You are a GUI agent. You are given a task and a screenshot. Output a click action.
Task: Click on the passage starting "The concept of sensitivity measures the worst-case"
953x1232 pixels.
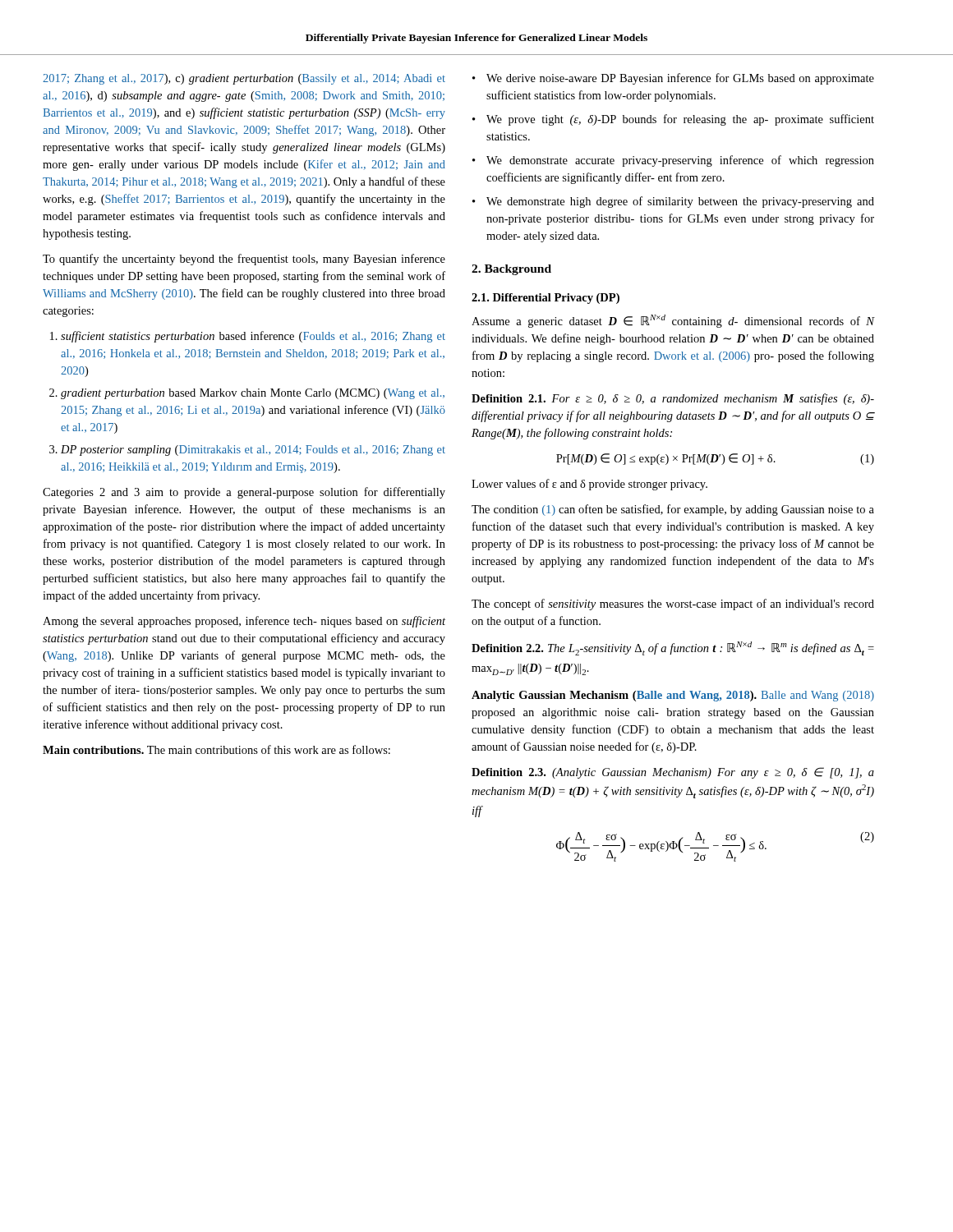(x=673, y=613)
